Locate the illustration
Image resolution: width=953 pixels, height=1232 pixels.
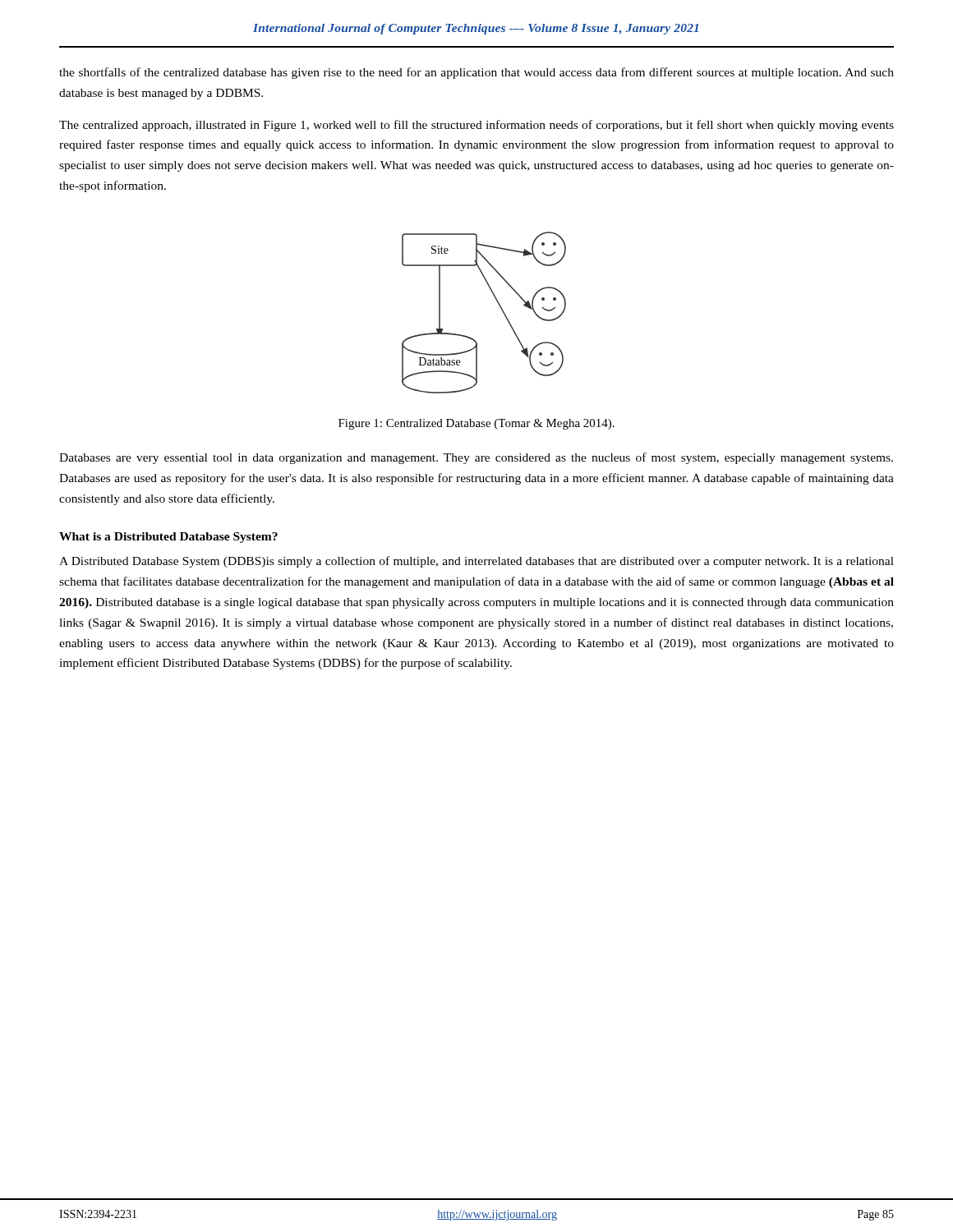476,312
